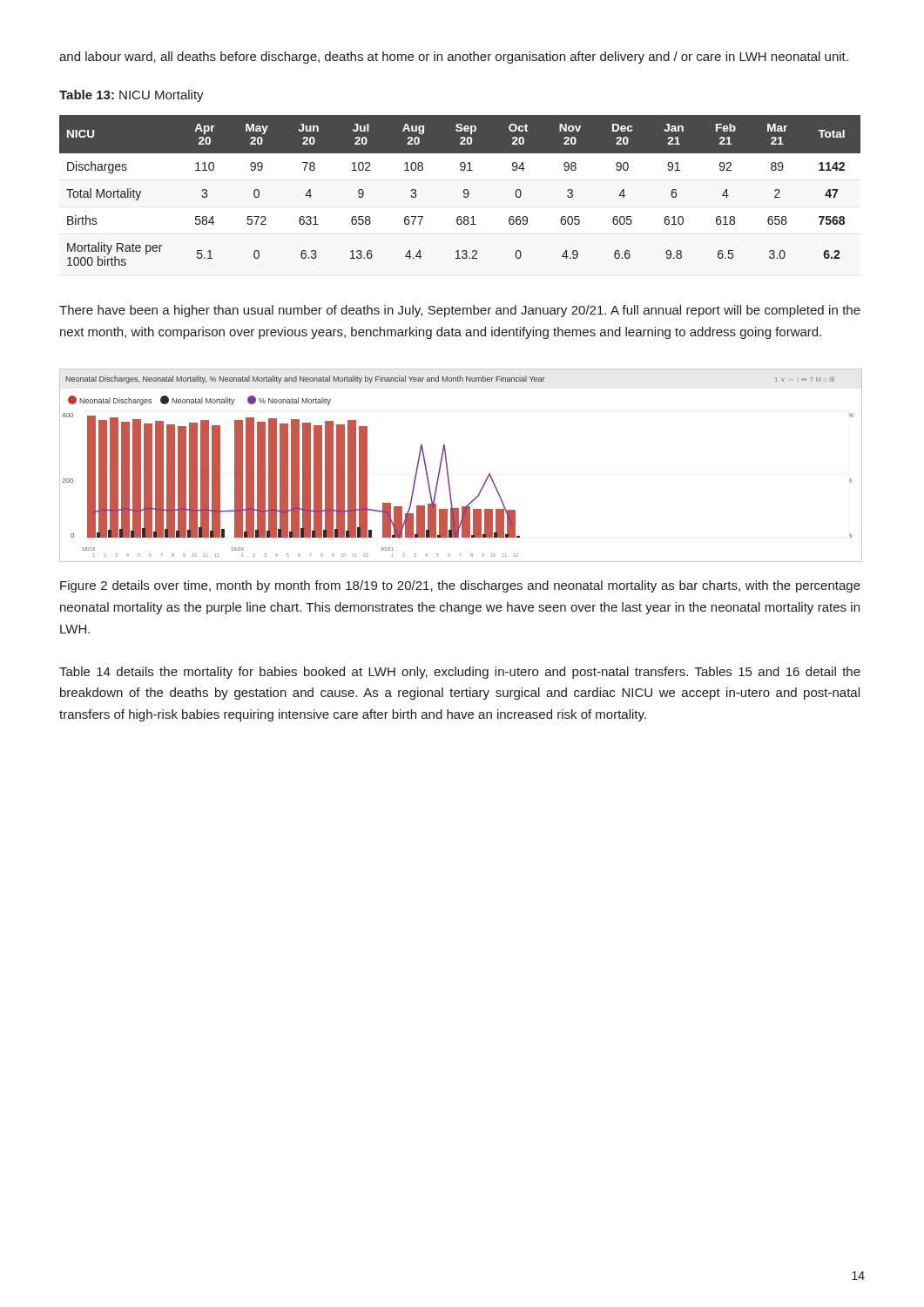924x1307 pixels.
Task: Find the table that mentions "Aug 20"
Action: 460,195
